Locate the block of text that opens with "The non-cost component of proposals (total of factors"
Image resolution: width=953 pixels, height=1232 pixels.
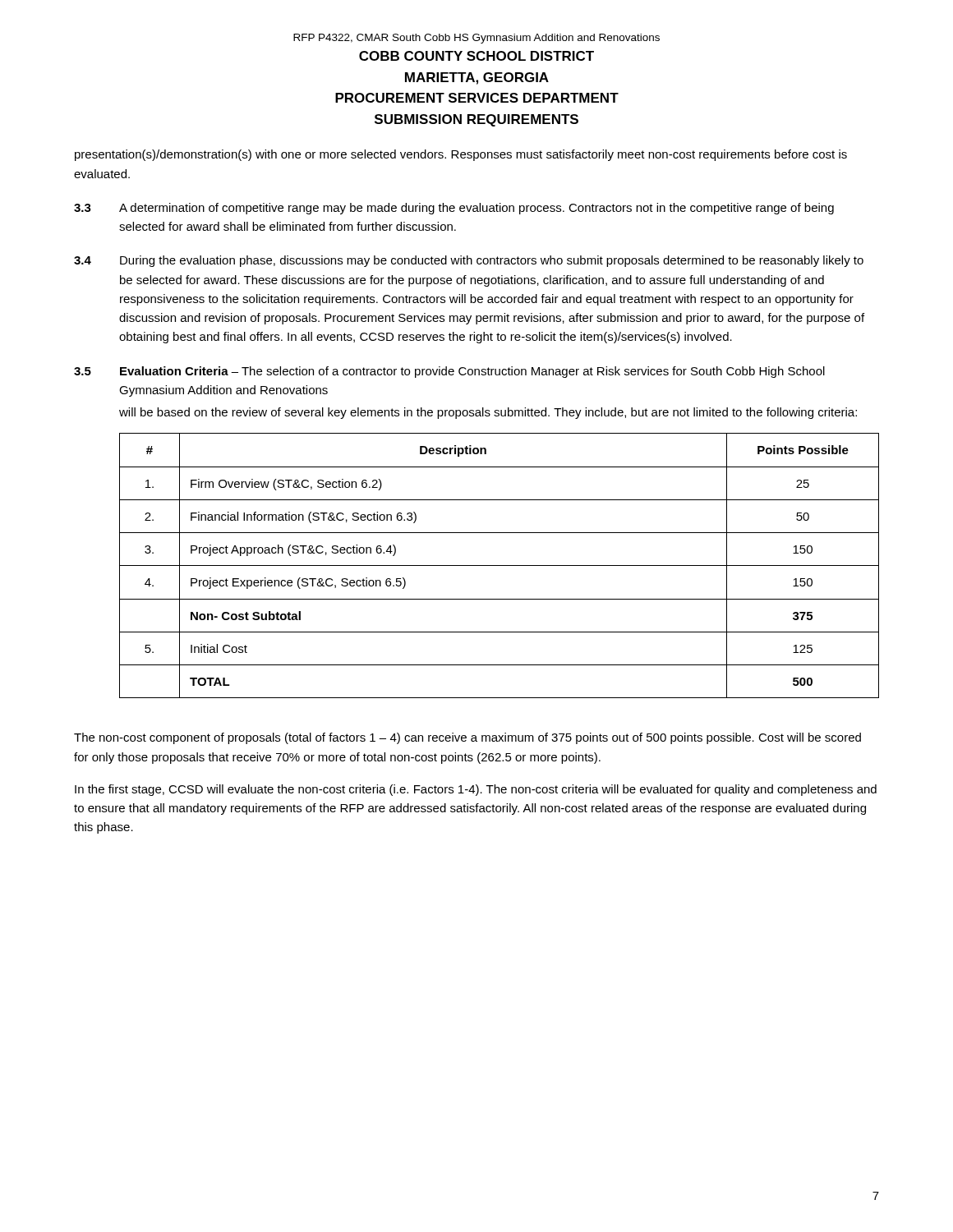coord(468,747)
